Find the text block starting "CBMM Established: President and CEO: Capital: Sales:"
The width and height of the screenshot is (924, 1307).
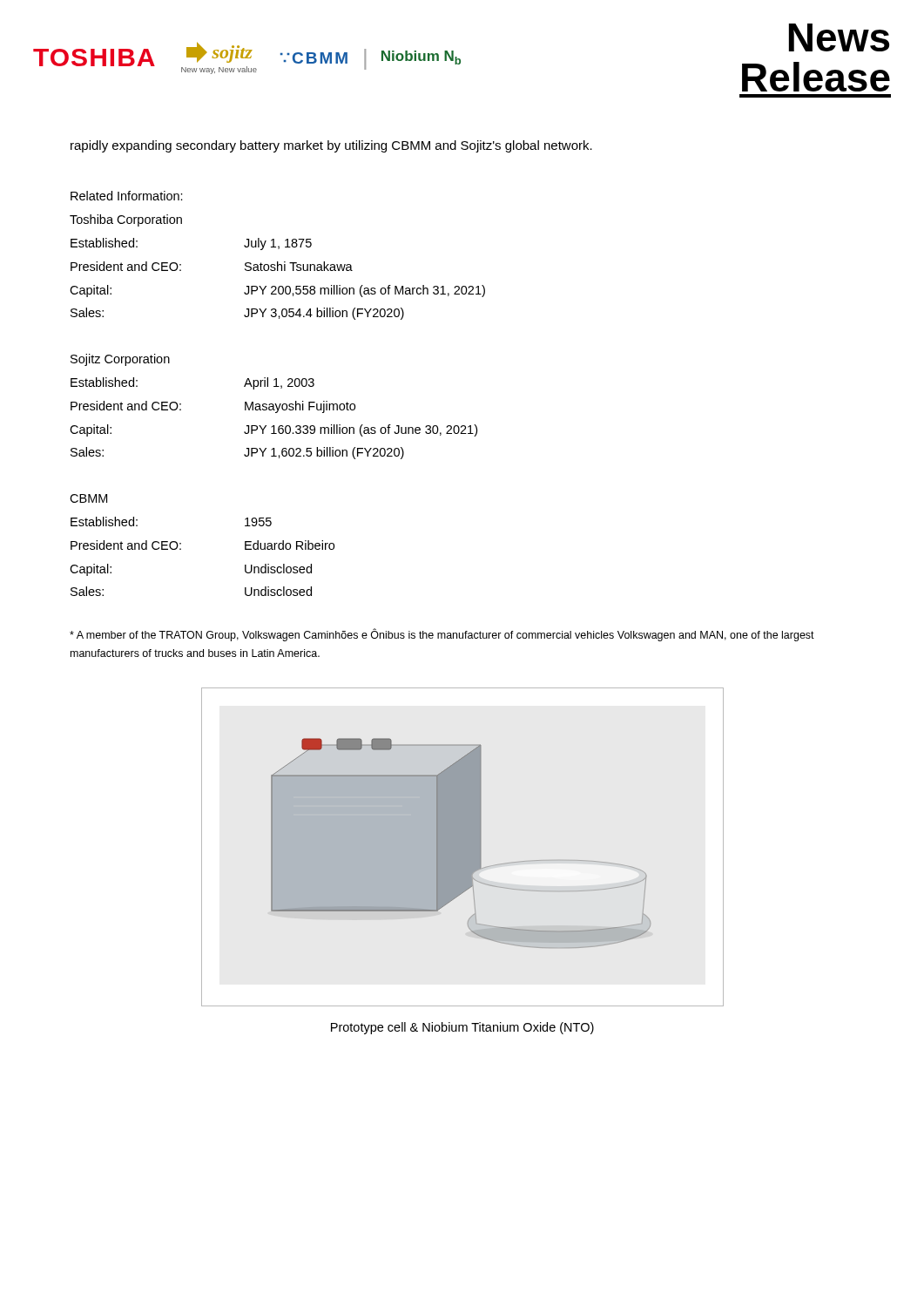pyautogui.click(x=88, y=498)
